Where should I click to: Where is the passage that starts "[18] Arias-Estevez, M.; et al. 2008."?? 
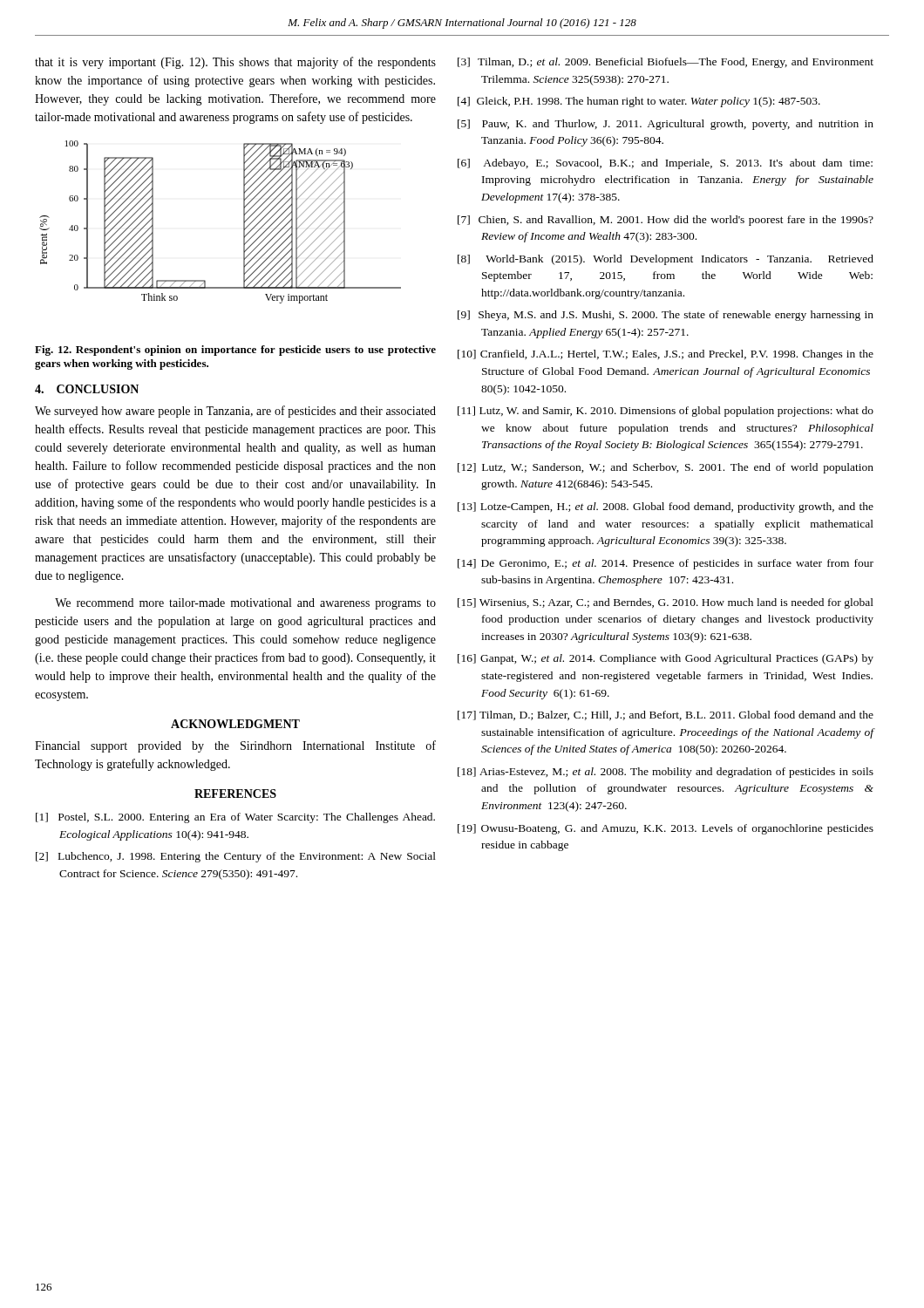[x=665, y=788]
